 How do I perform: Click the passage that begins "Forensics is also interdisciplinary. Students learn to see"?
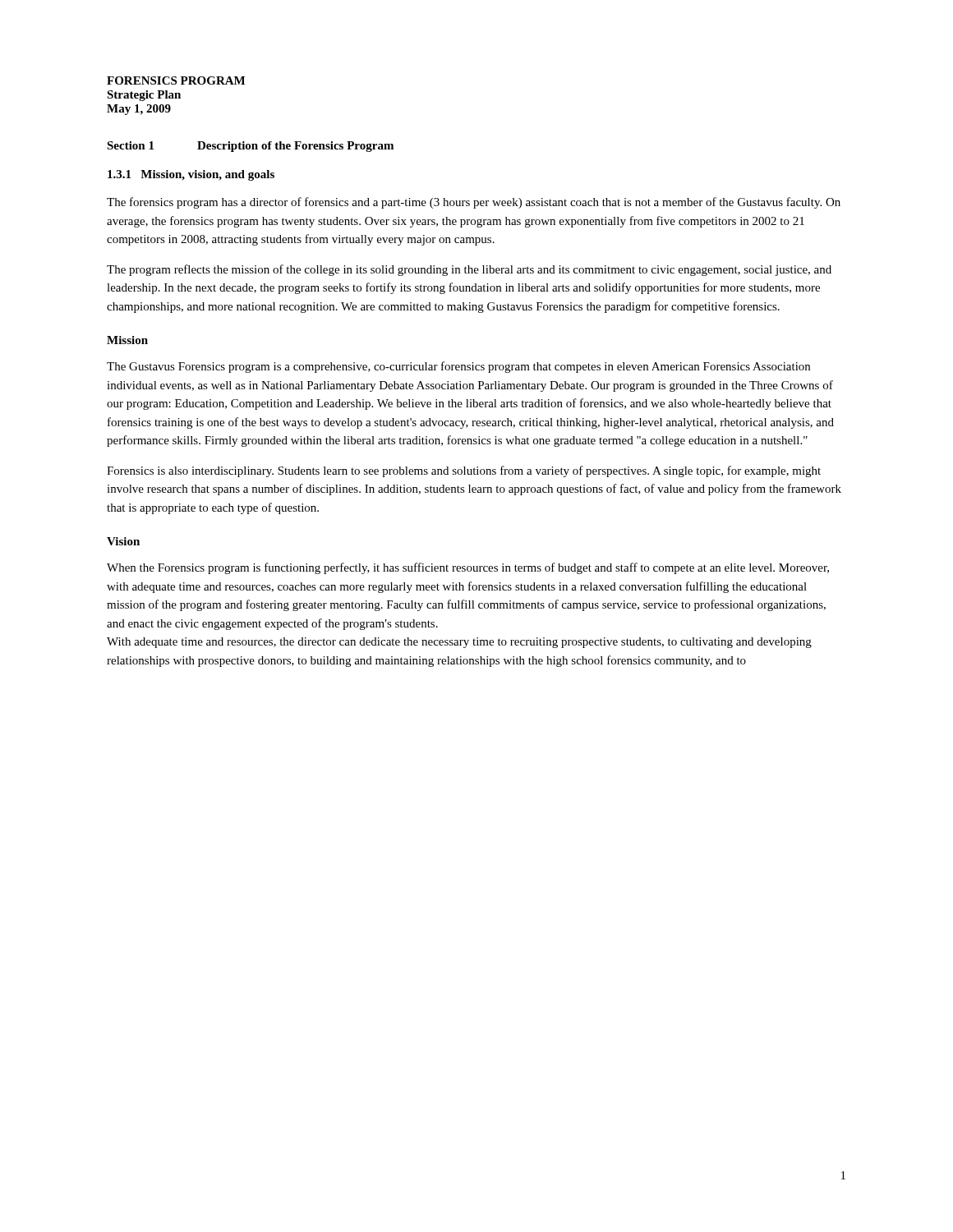click(x=476, y=489)
